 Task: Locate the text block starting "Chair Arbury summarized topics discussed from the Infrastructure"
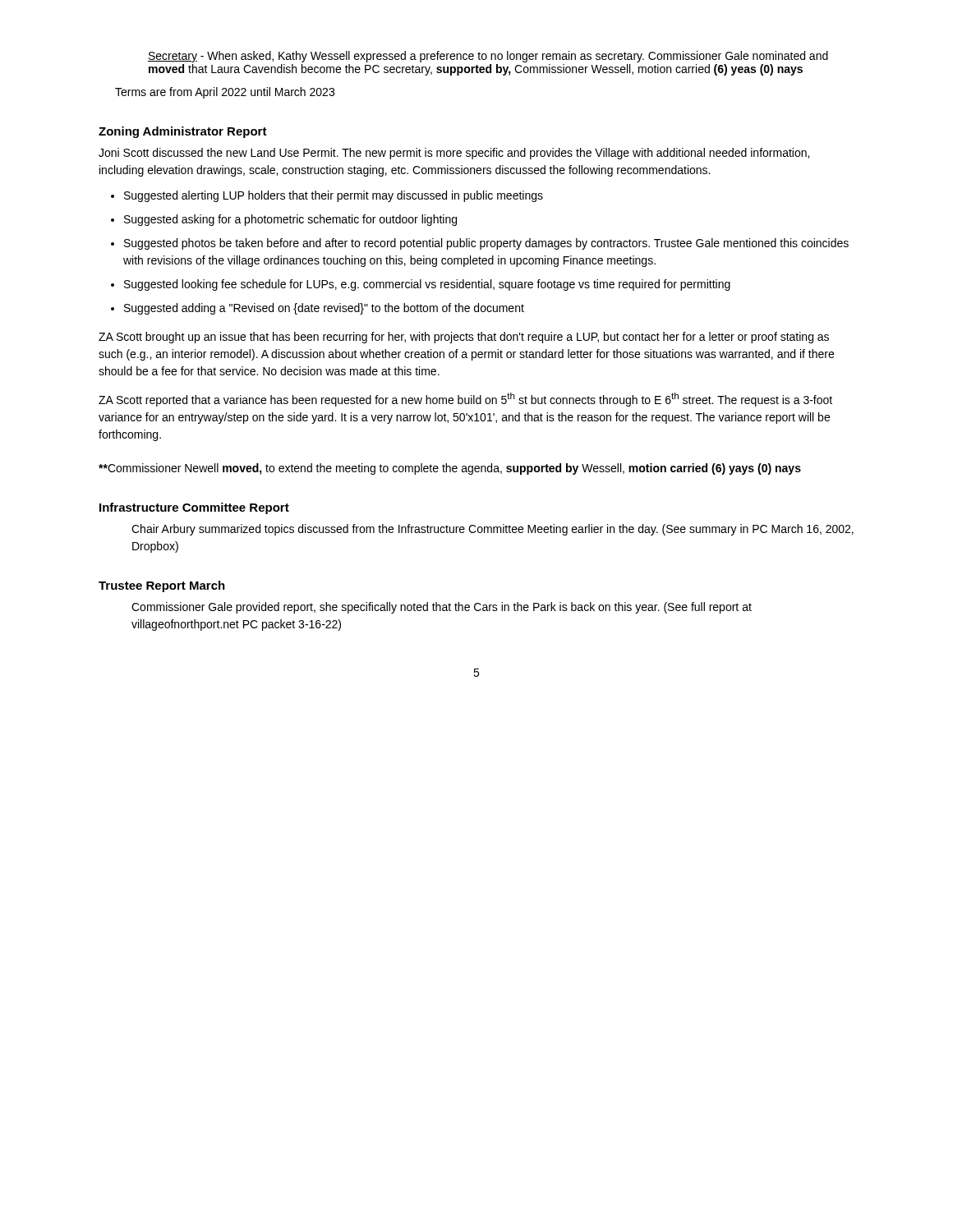(493, 537)
